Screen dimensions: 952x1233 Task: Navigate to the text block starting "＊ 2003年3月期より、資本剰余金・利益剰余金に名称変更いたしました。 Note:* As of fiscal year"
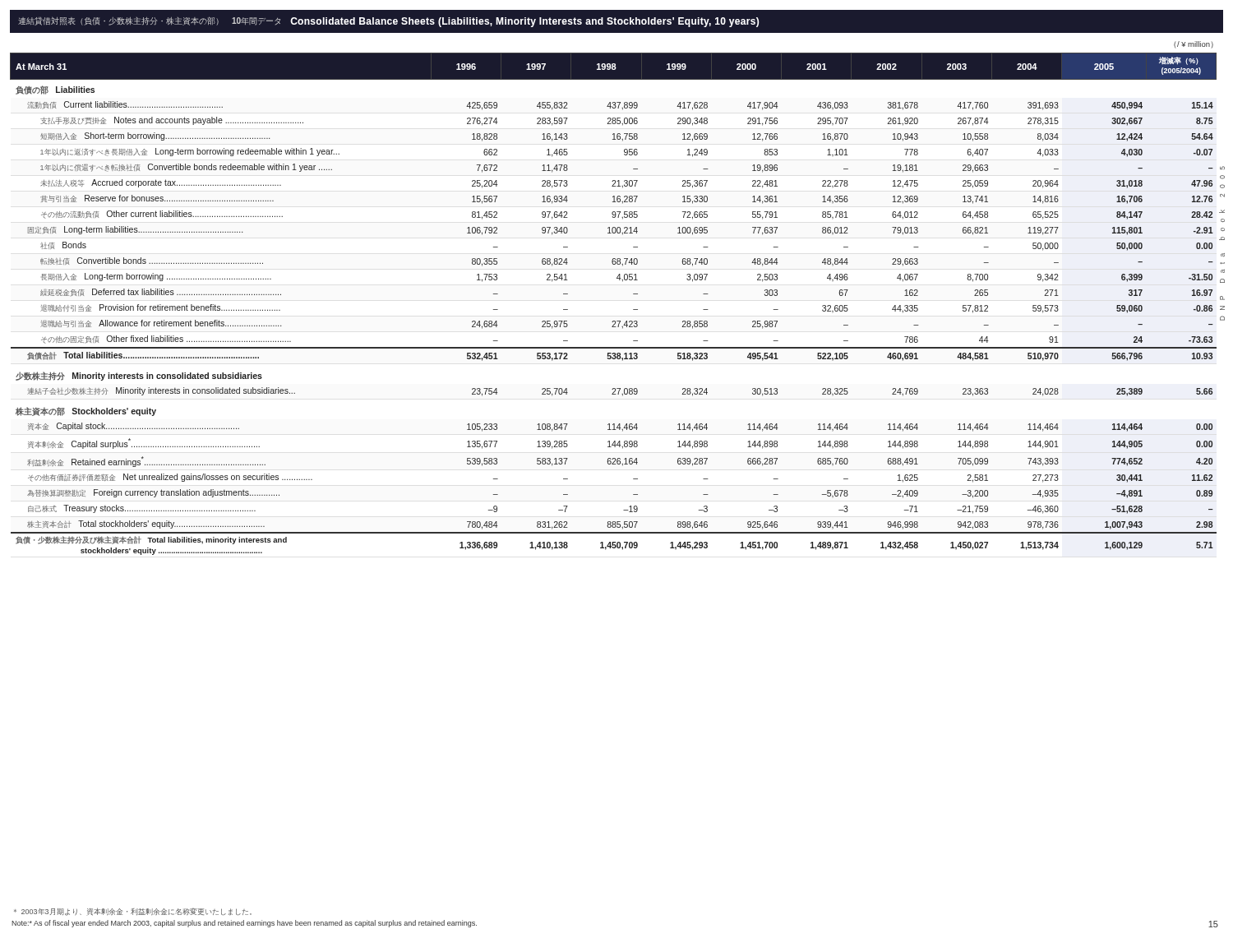[244, 917]
